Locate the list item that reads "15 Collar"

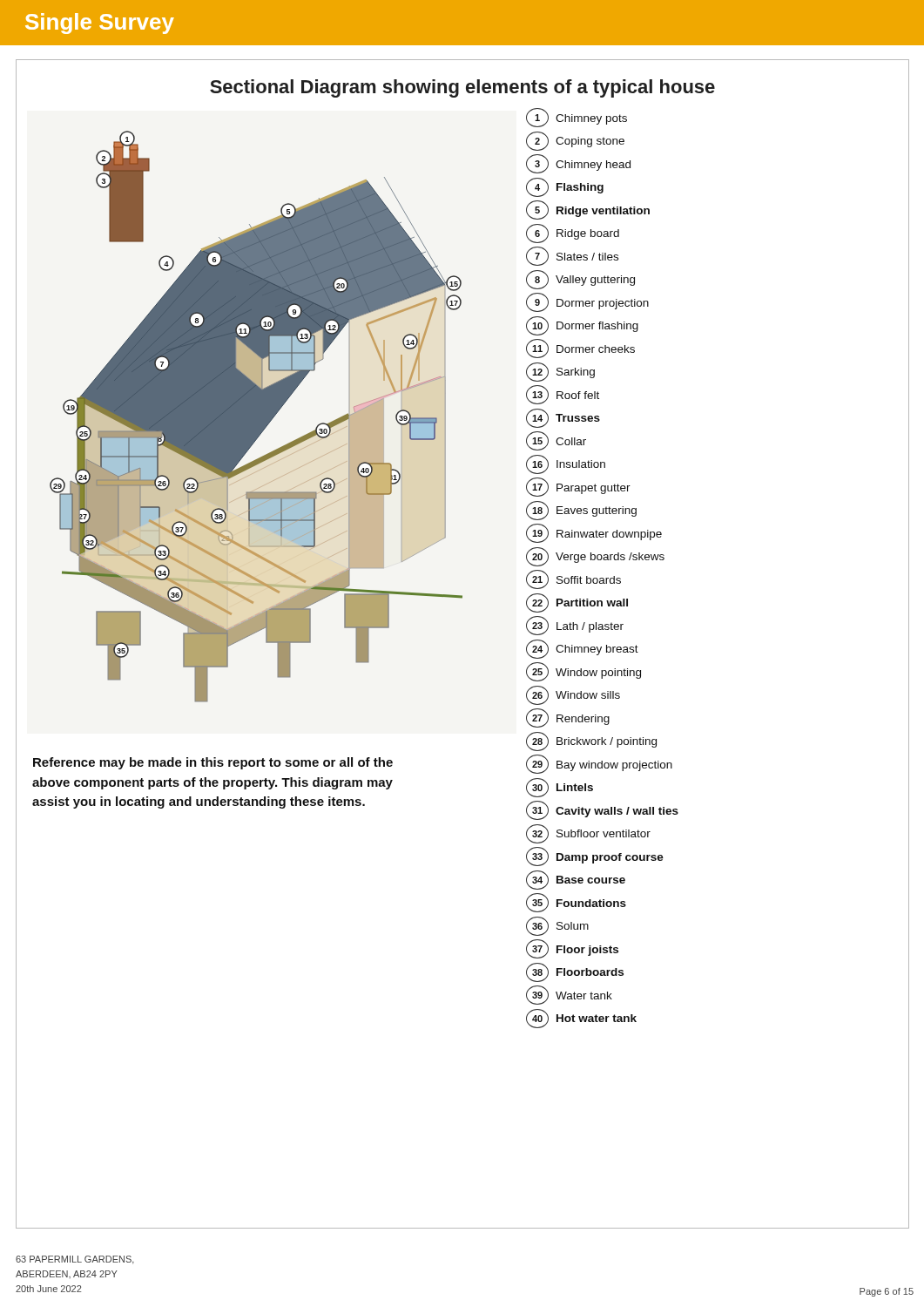(x=556, y=441)
